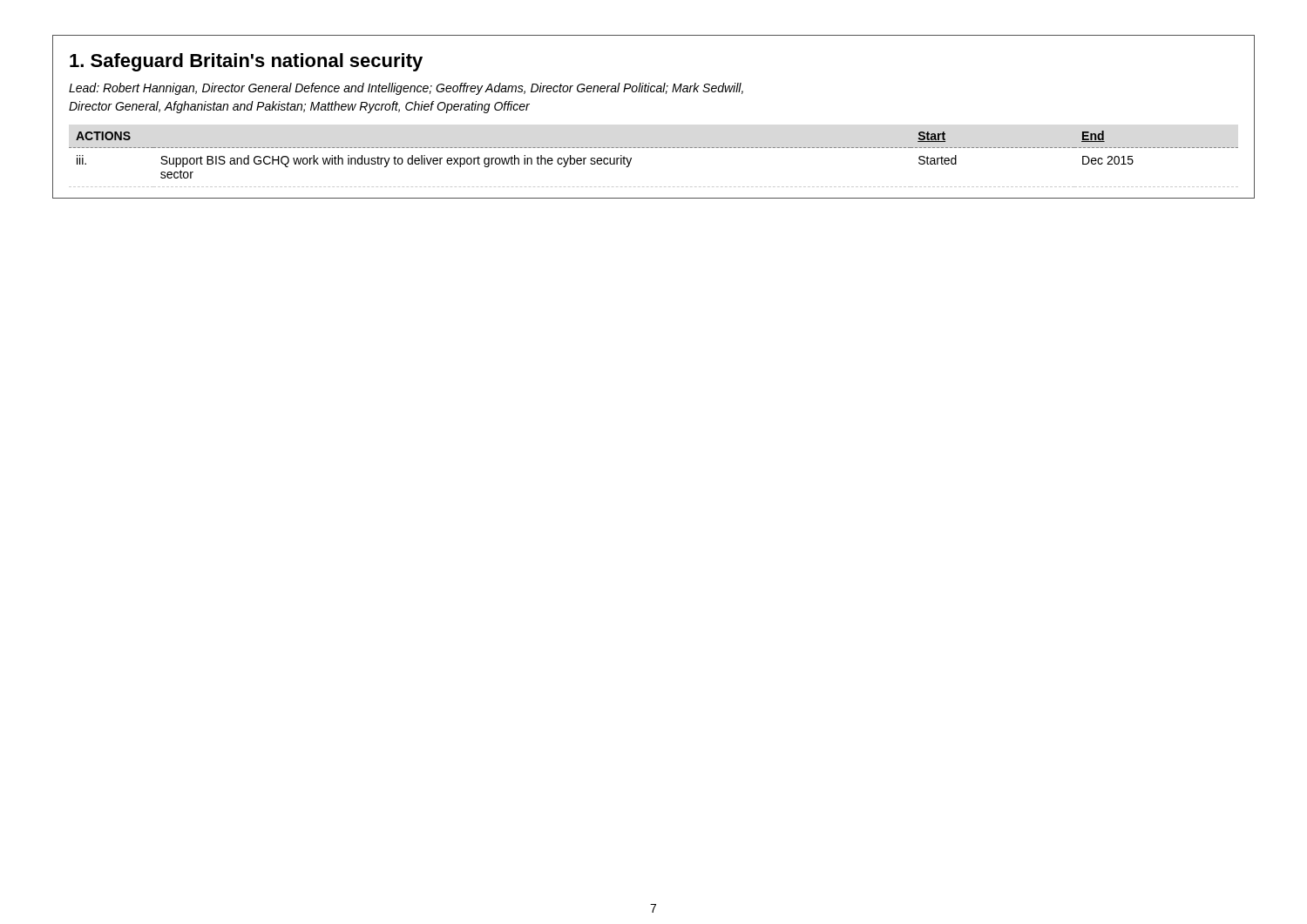The height and width of the screenshot is (924, 1307).
Task: Find the text starting "Lead: Robert Hannigan, Director General Defence and Intelligence;"
Action: 407,97
